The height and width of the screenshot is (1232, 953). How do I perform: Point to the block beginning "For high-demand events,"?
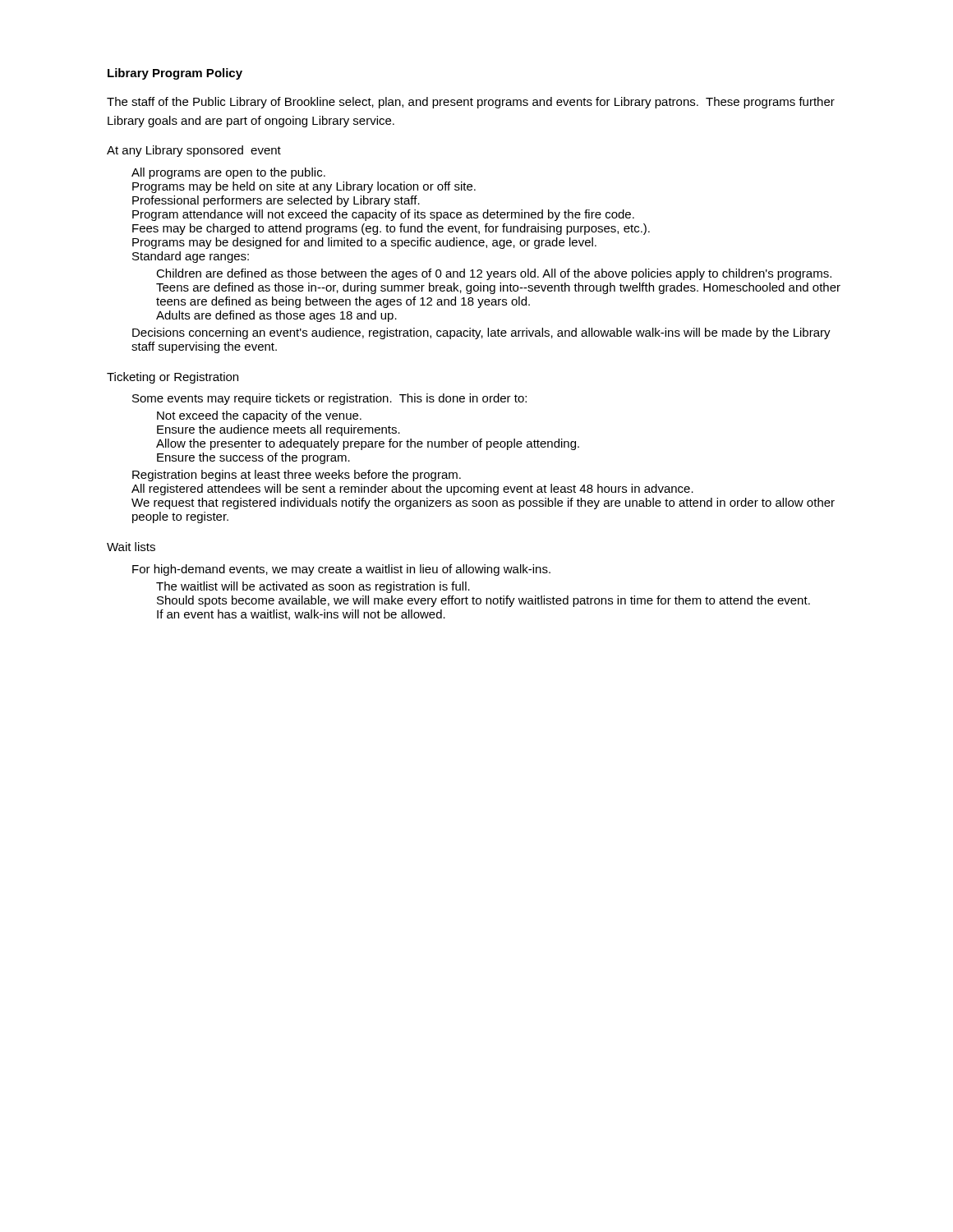[489, 591]
